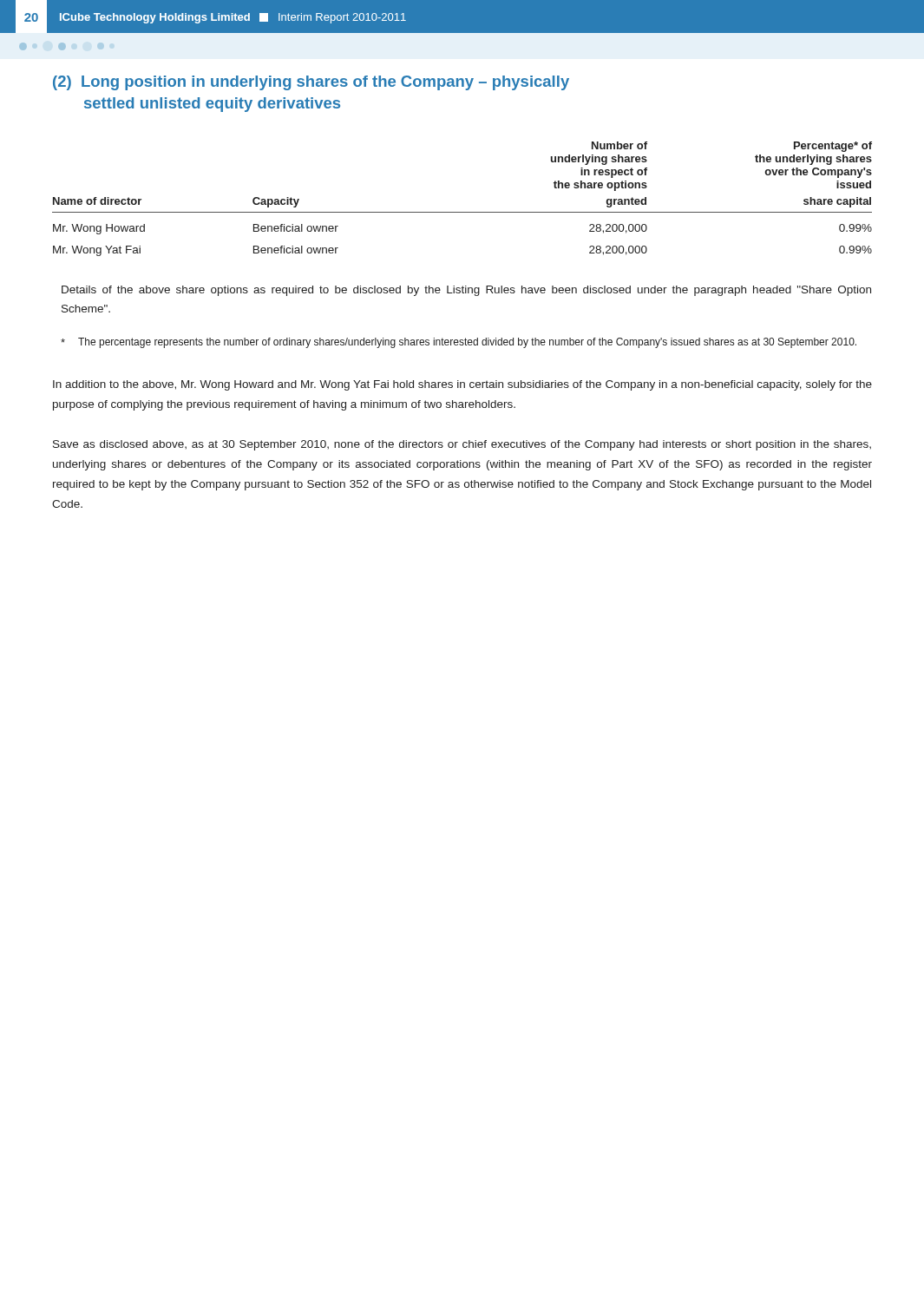This screenshot has height=1302, width=924.
Task: Point to the block beginning "The percentage represents the"
Action: 459,343
